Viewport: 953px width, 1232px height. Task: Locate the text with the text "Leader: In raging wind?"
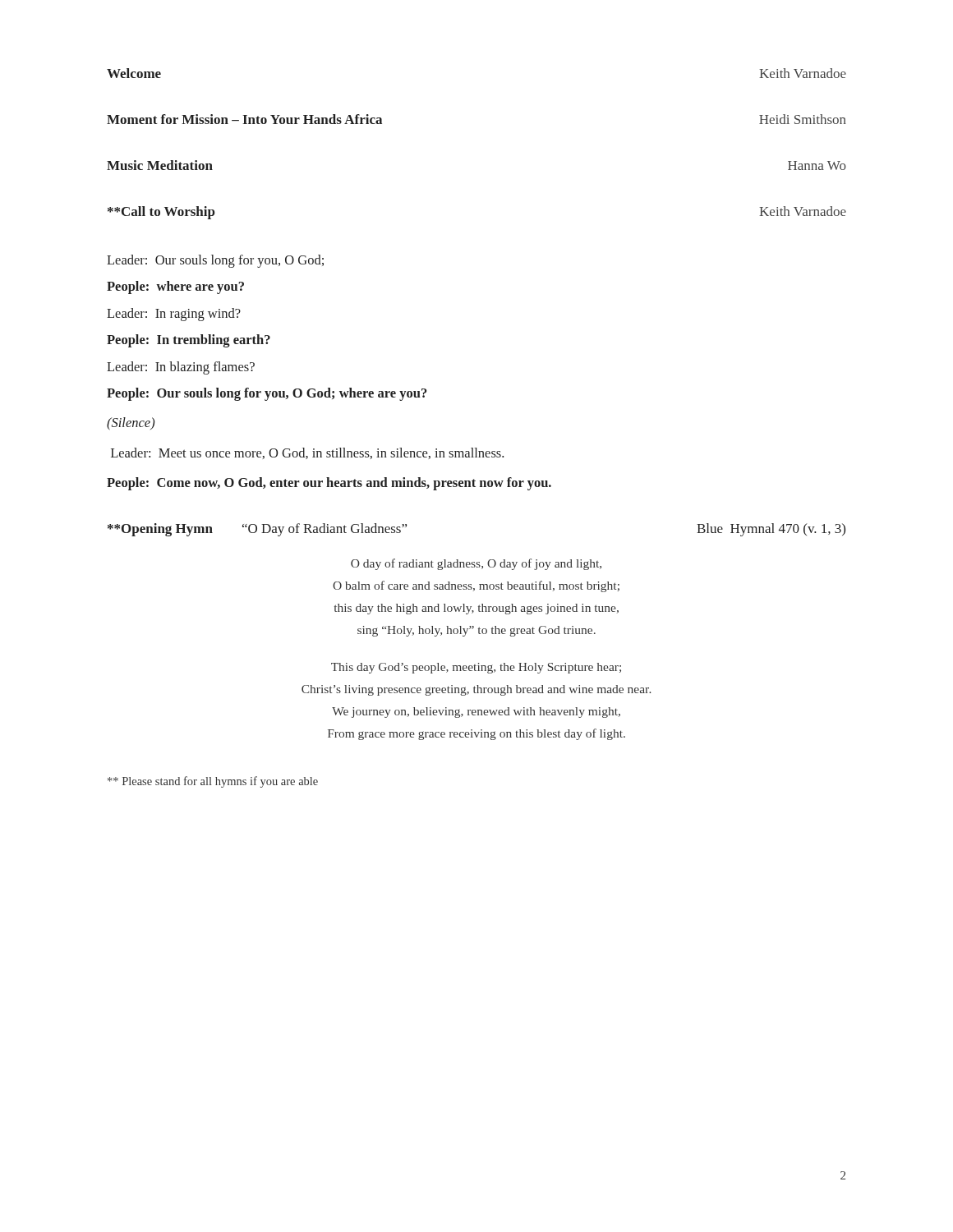pos(174,313)
